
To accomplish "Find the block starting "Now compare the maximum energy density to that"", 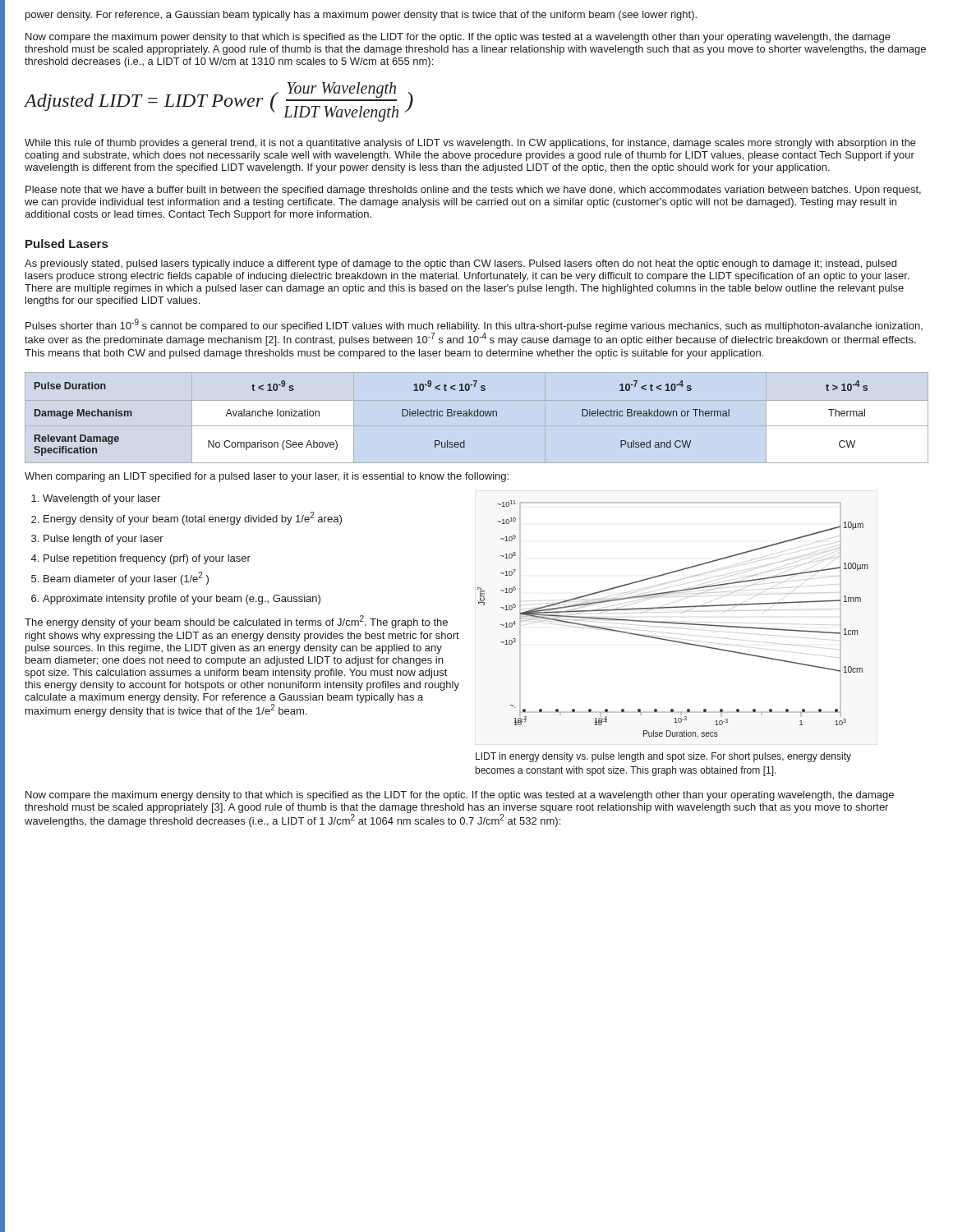I will click(x=459, y=808).
